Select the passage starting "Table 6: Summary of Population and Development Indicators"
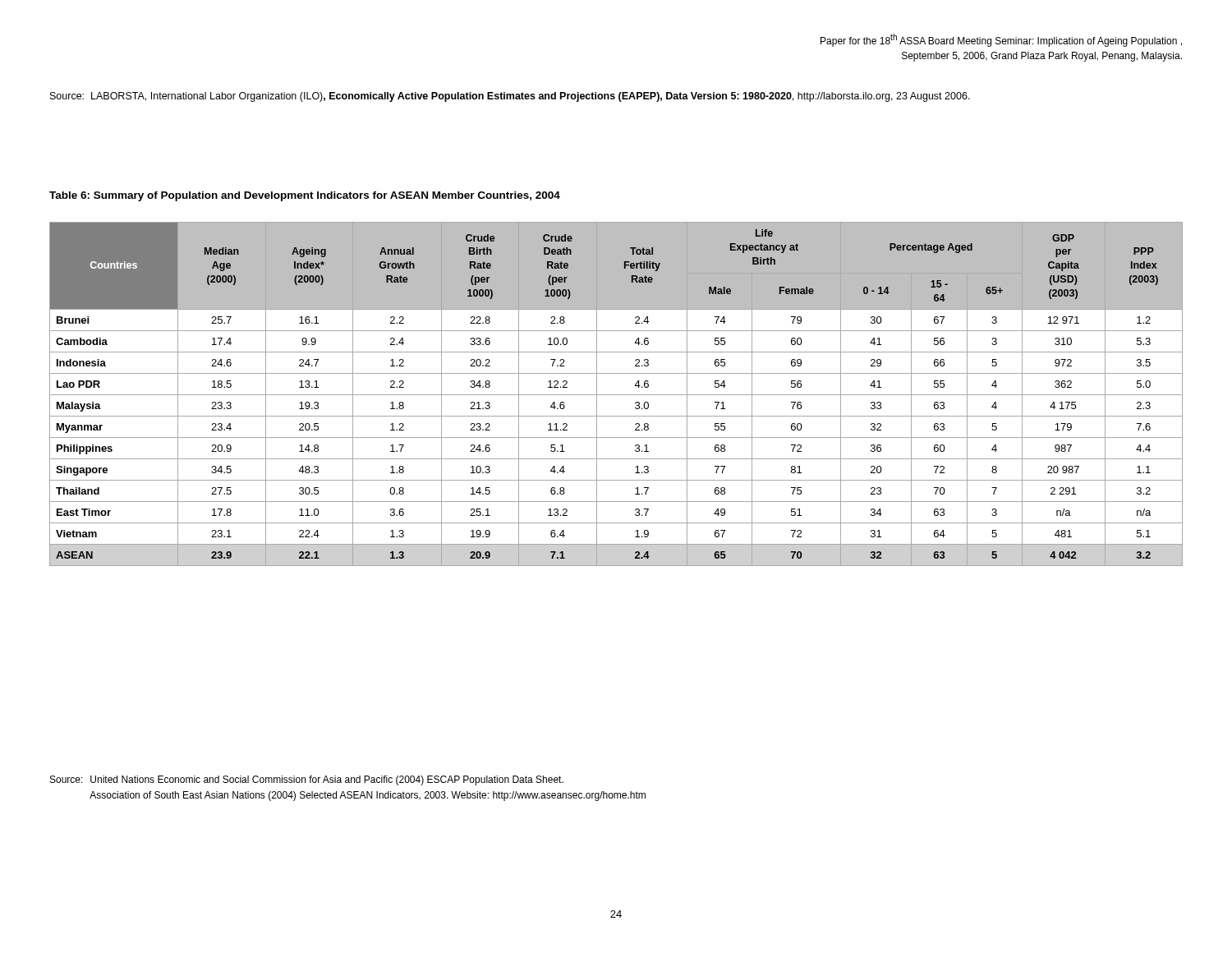1232x953 pixels. (305, 195)
